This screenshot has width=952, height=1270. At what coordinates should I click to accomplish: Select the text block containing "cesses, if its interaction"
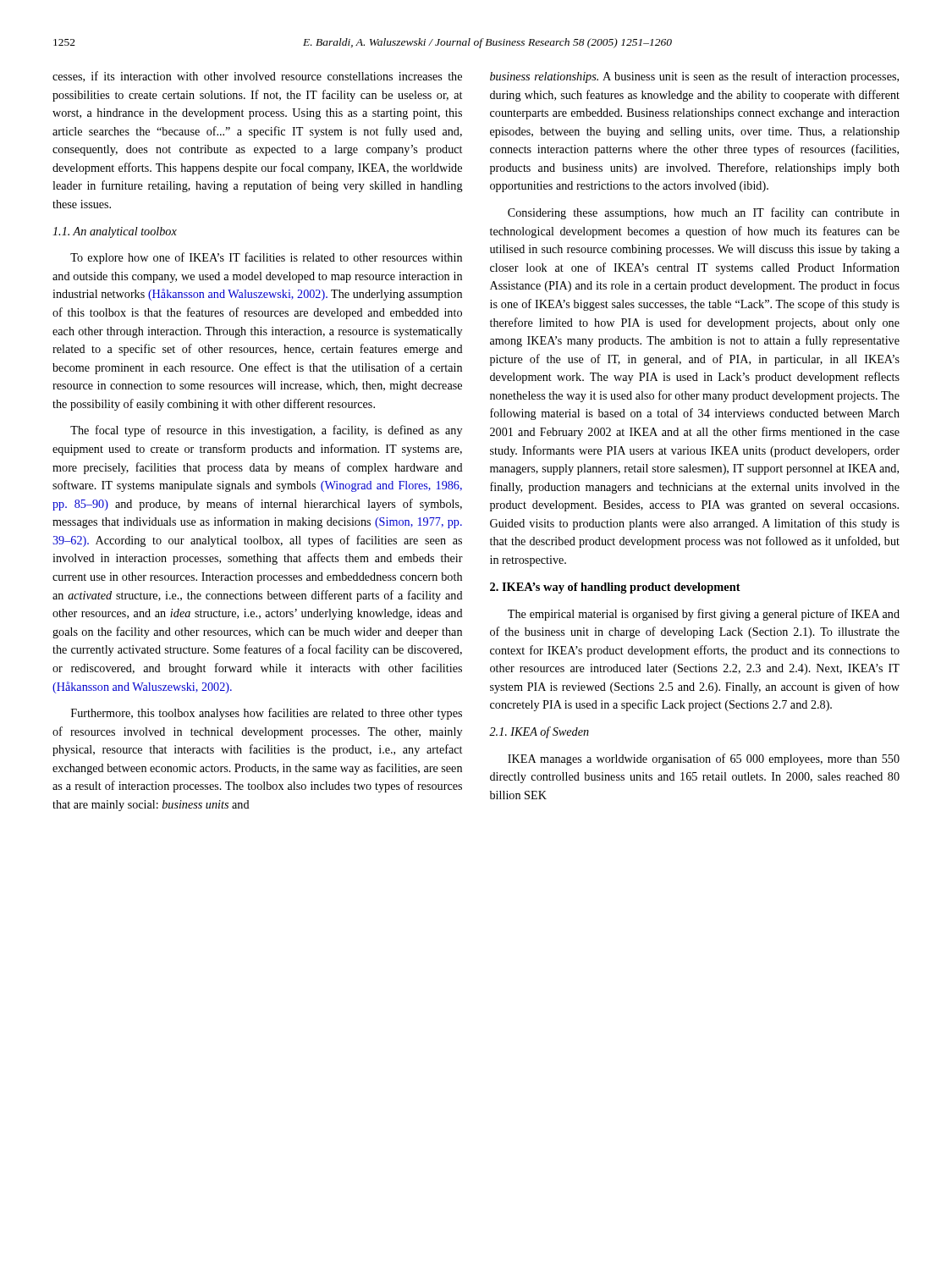(x=257, y=141)
